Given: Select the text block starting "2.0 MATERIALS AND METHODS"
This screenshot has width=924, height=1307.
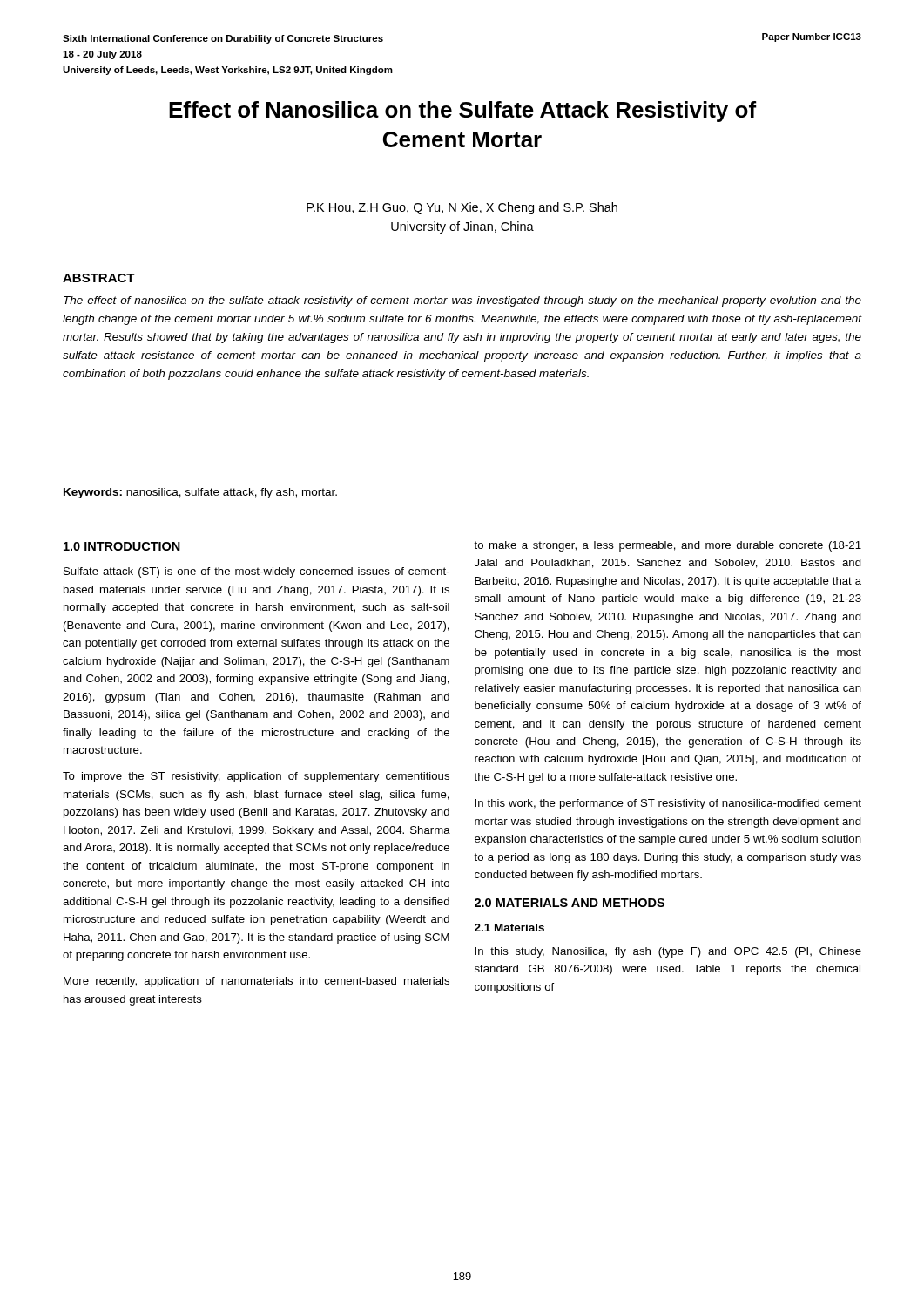Looking at the screenshot, I should click(570, 902).
